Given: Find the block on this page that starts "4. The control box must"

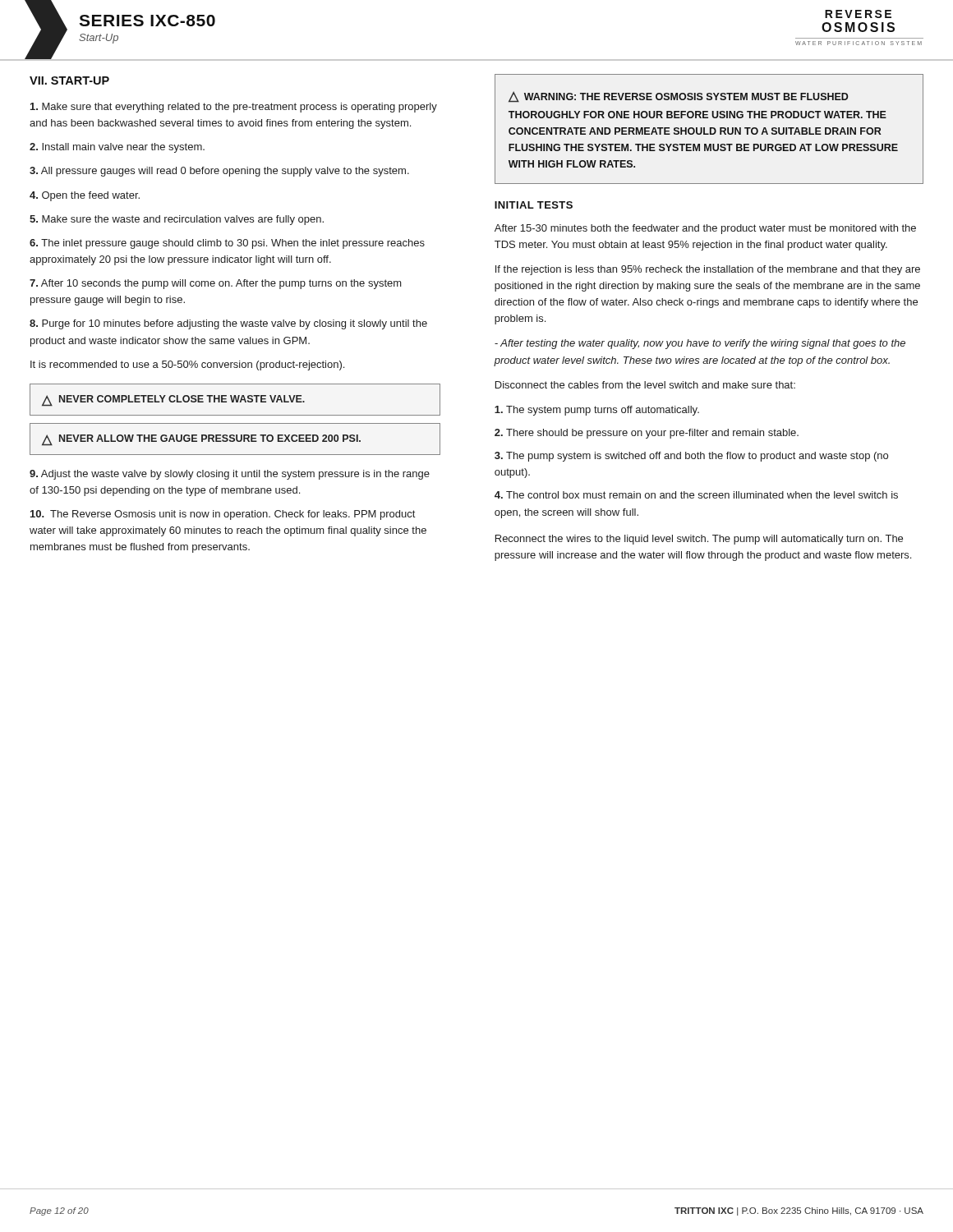Looking at the screenshot, I should (696, 503).
